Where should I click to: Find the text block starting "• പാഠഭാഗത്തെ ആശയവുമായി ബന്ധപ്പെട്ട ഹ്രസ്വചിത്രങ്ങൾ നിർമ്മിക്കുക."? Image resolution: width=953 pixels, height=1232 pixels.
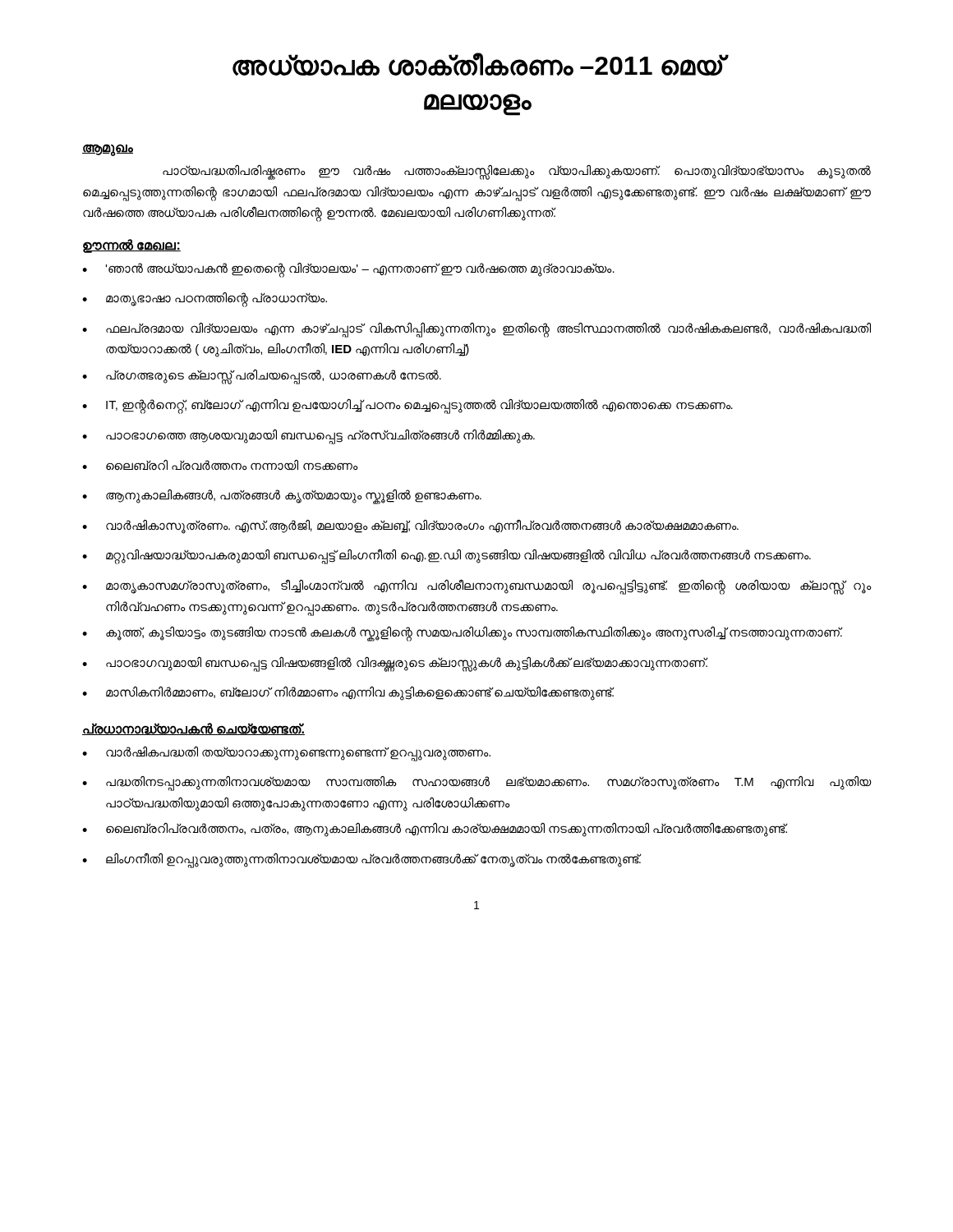click(x=476, y=437)
